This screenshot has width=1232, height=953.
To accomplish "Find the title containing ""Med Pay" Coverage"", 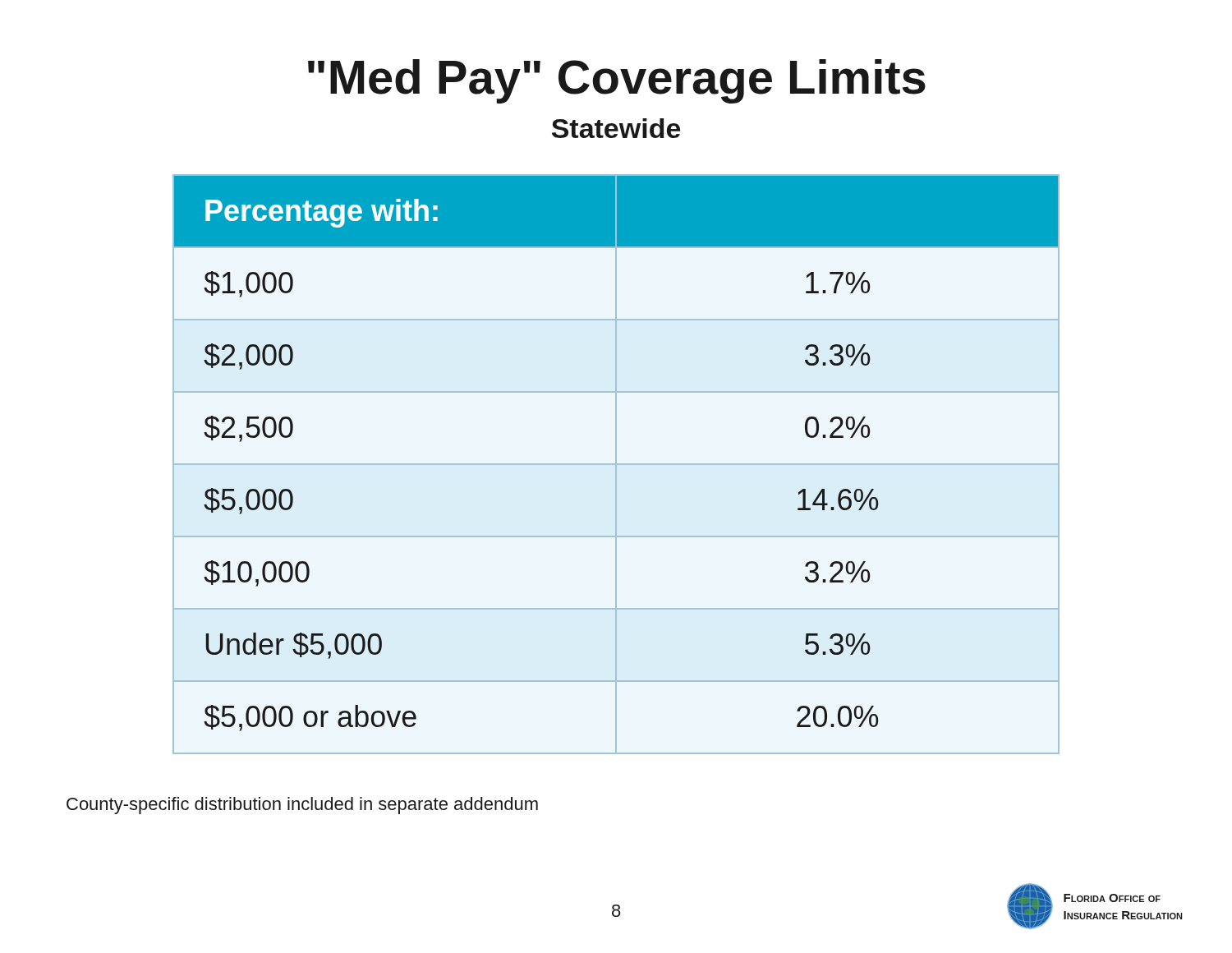I will pyautogui.click(x=616, y=77).
